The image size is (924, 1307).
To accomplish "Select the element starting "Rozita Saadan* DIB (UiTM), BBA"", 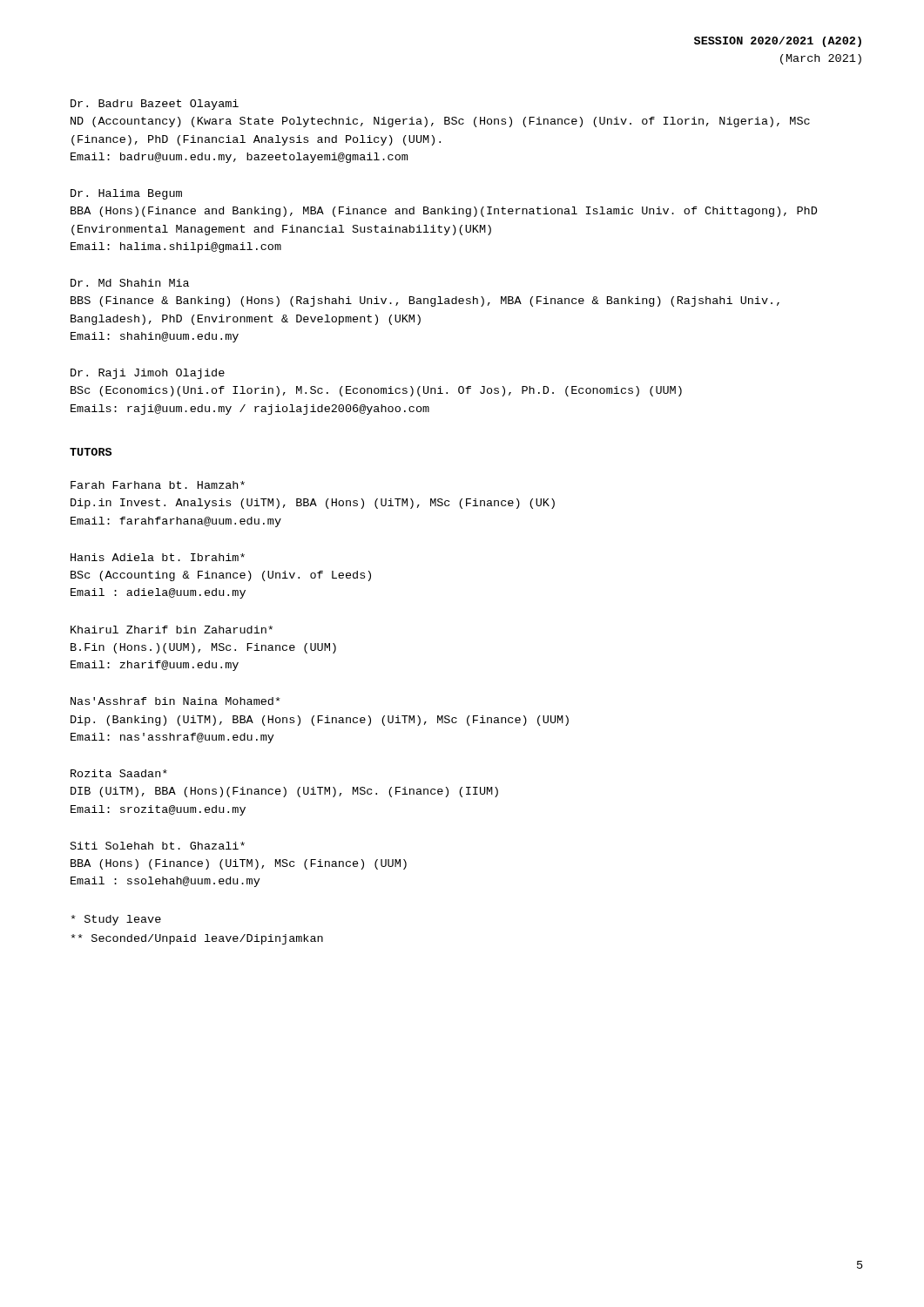I will pyautogui.click(x=285, y=792).
